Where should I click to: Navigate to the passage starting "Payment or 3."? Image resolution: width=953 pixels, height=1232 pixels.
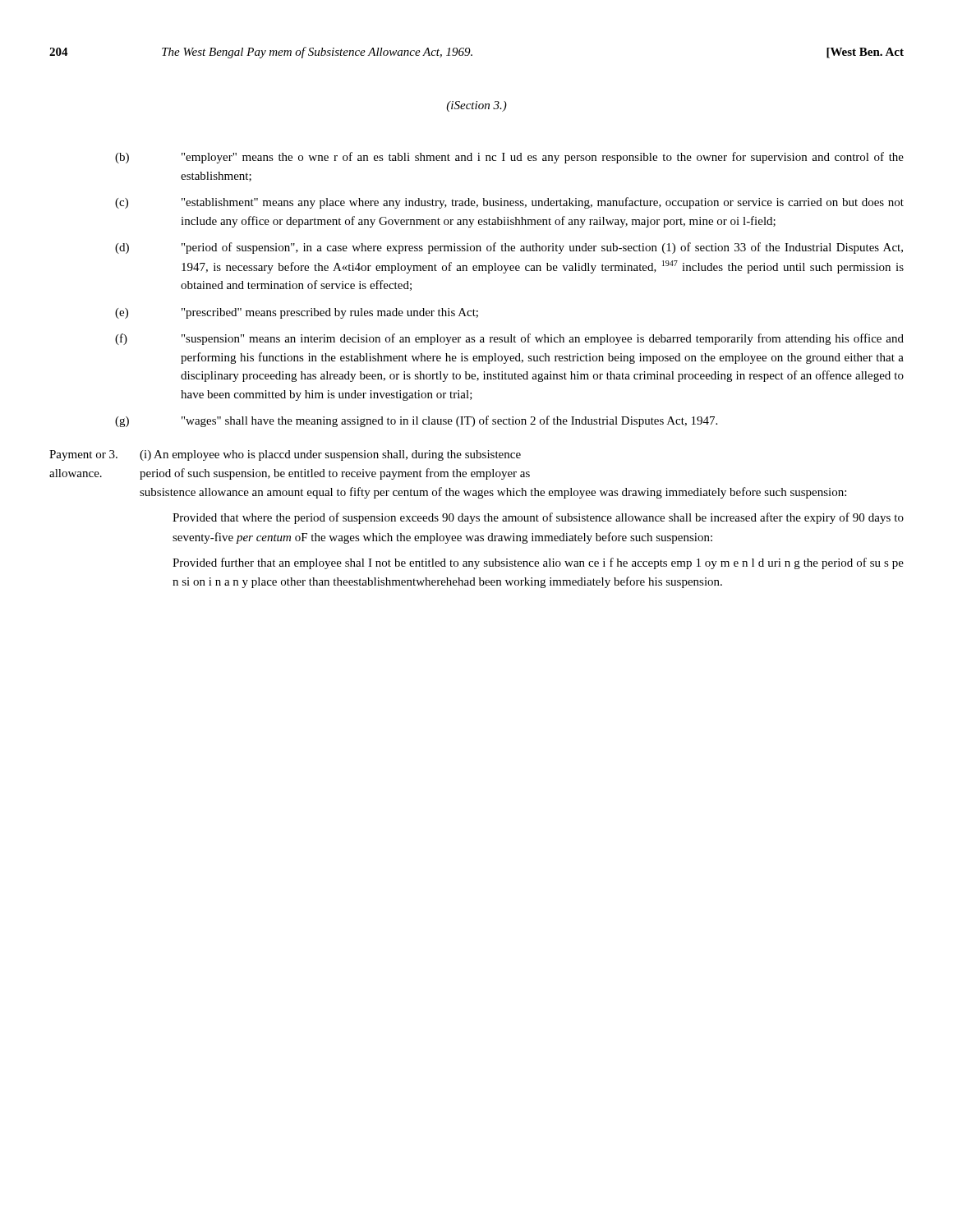(476, 473)
